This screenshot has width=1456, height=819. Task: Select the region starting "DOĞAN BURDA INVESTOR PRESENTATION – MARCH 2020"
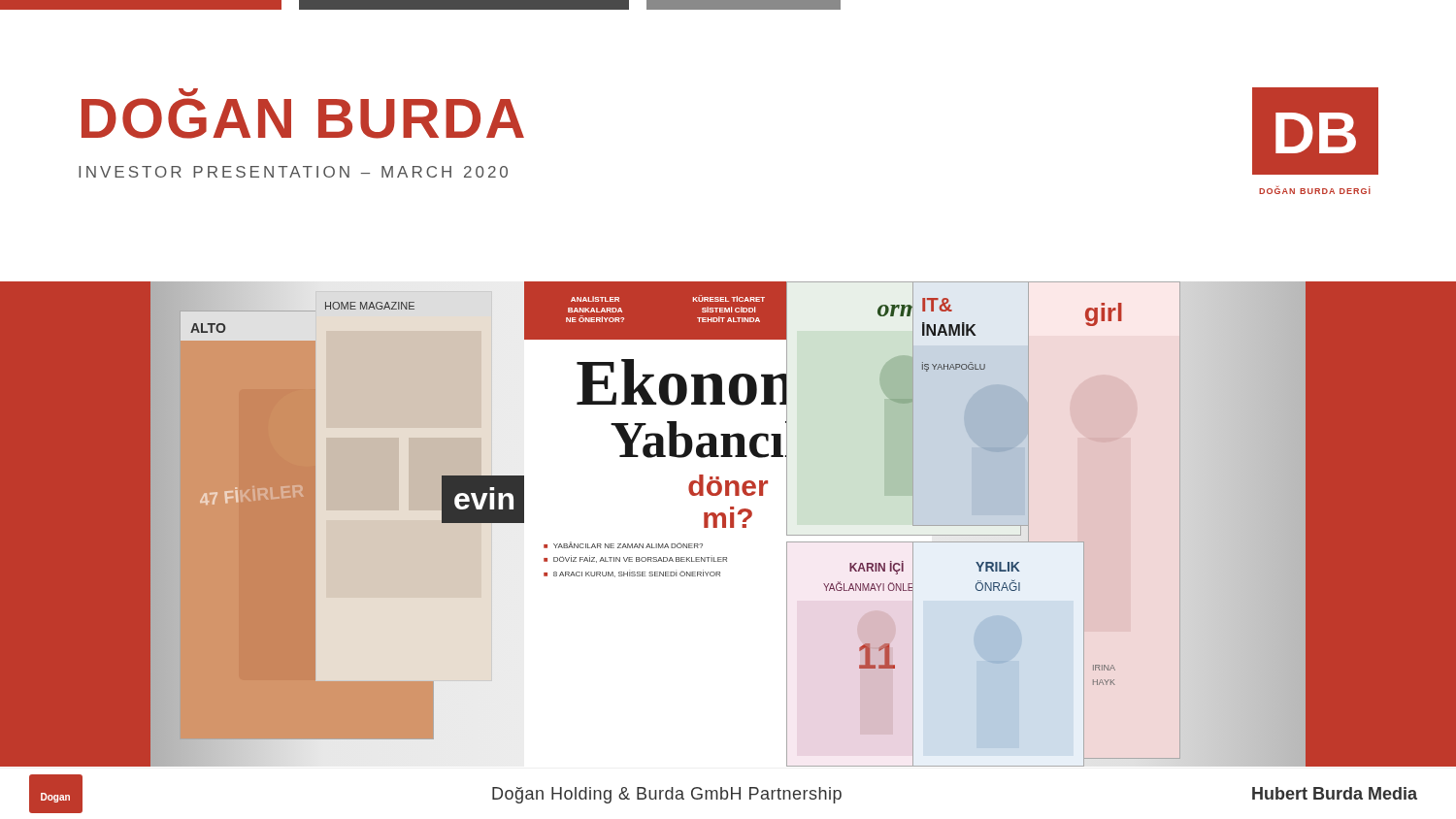tap(188, 92)
